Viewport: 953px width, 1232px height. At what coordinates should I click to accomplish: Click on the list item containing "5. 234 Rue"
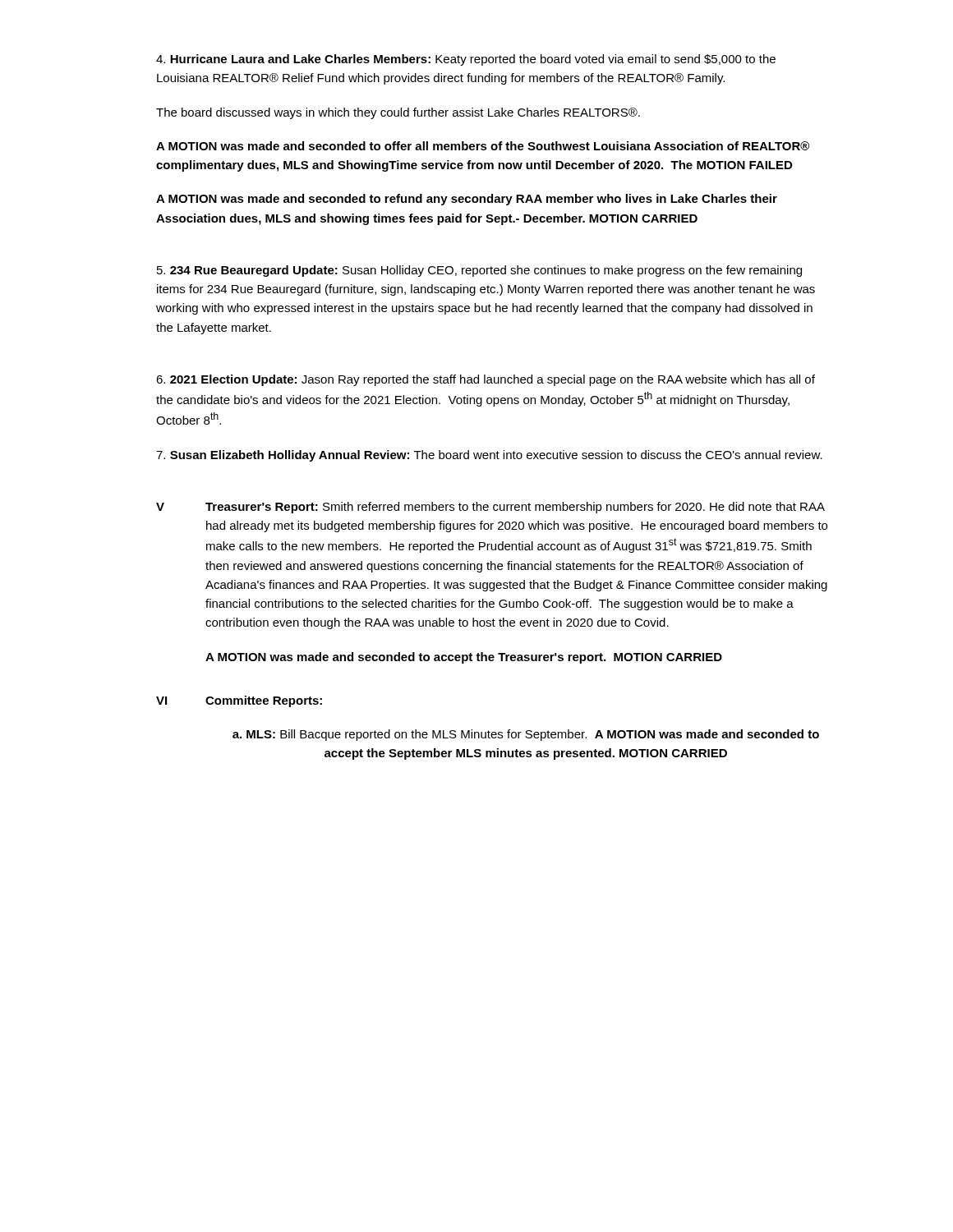tap(486, 298)
